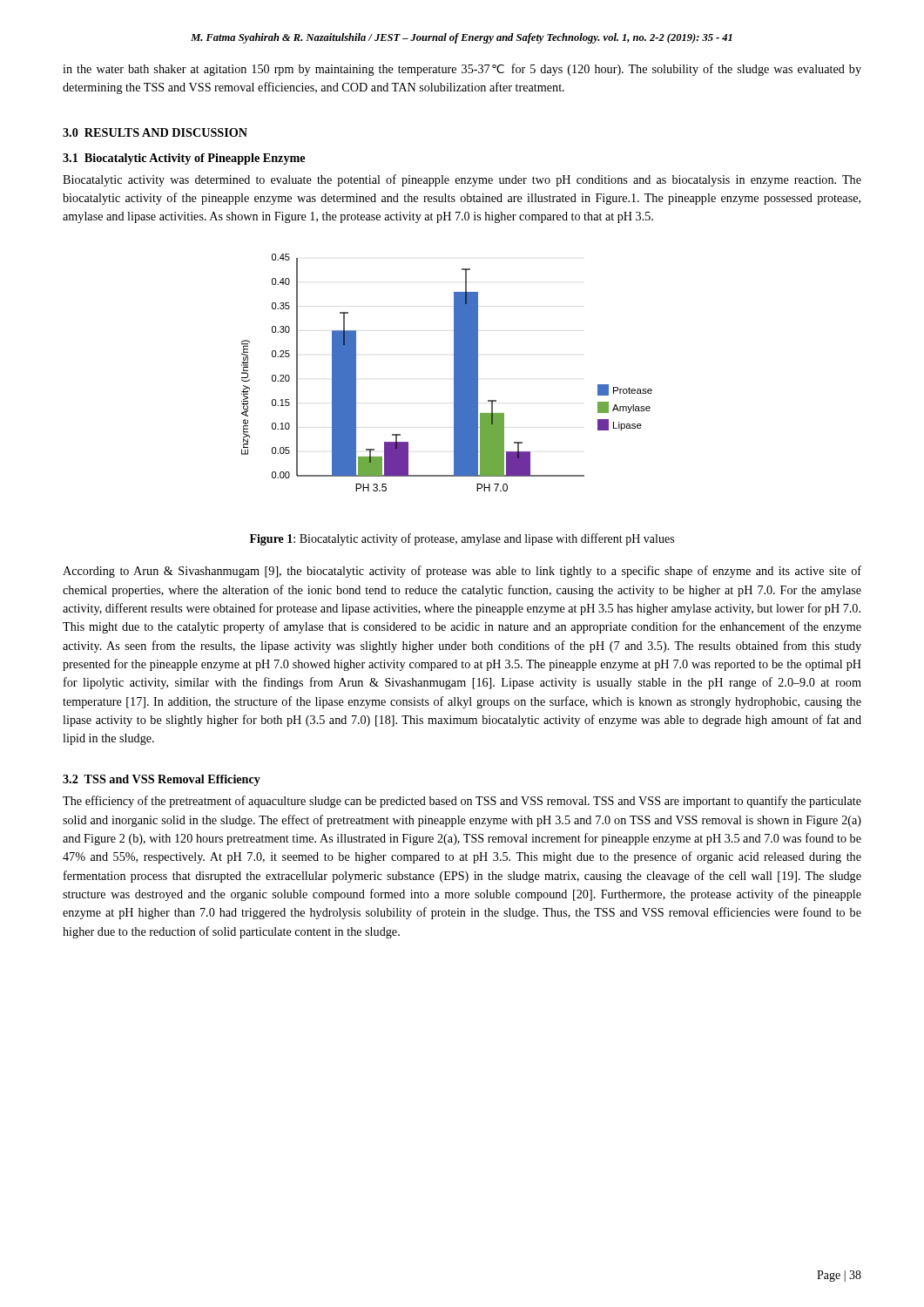Locate the region starting "Figure 1: Biocatalytic activity of protease,"

[x=462, y=539]
